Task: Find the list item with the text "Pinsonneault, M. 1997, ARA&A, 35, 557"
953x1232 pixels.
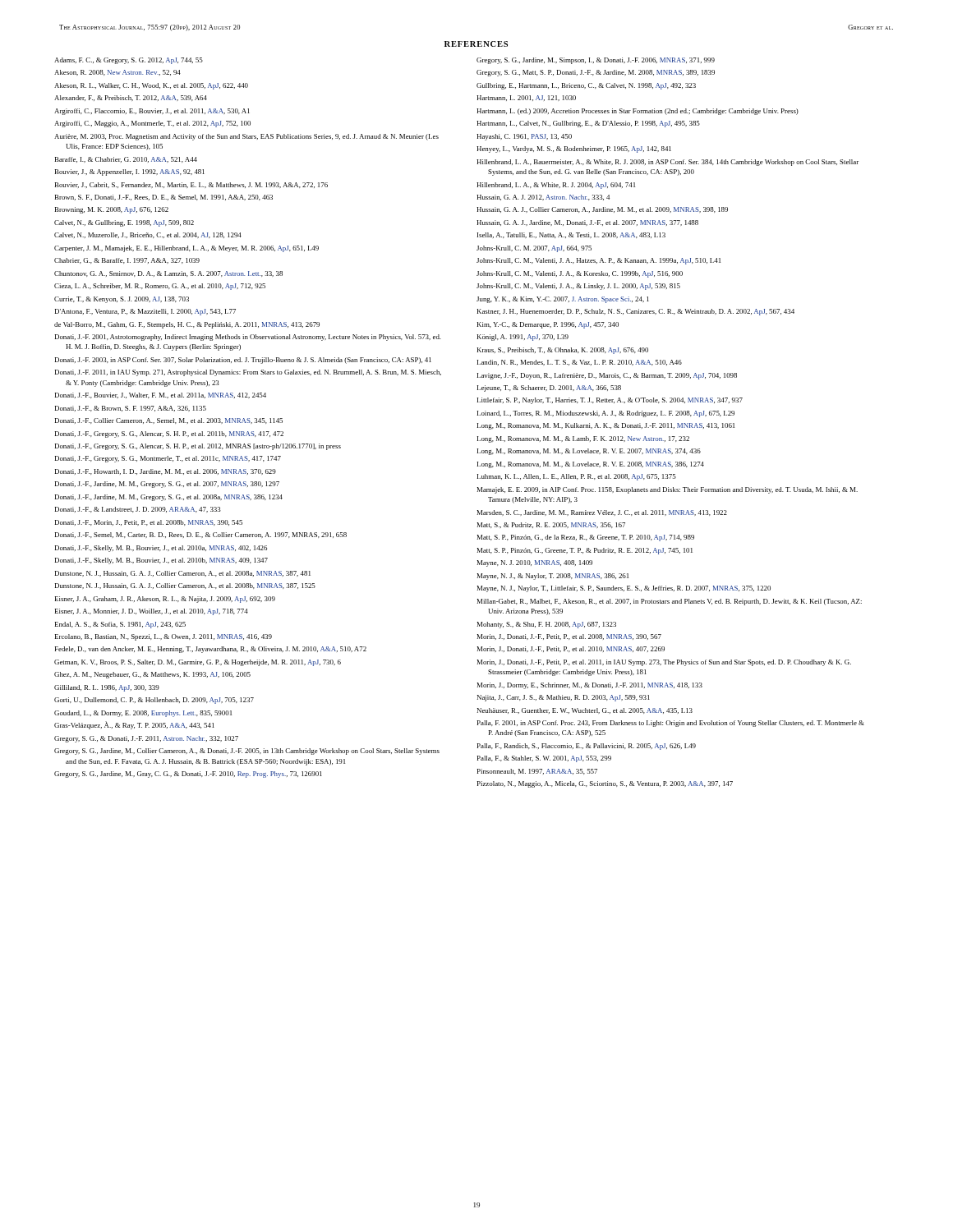Action: (x=537, y=771)
